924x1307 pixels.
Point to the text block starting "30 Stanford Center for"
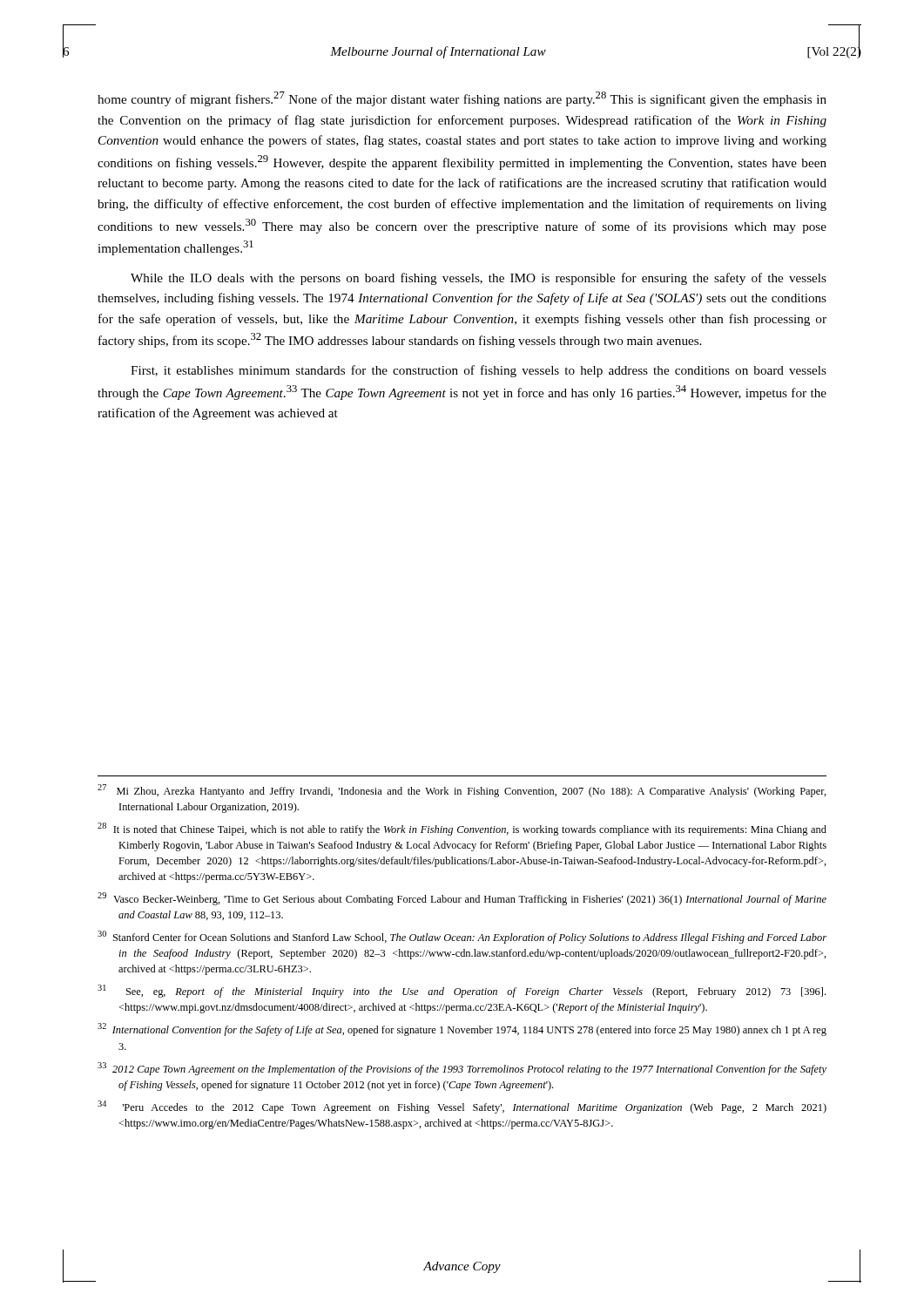(462, 952)
